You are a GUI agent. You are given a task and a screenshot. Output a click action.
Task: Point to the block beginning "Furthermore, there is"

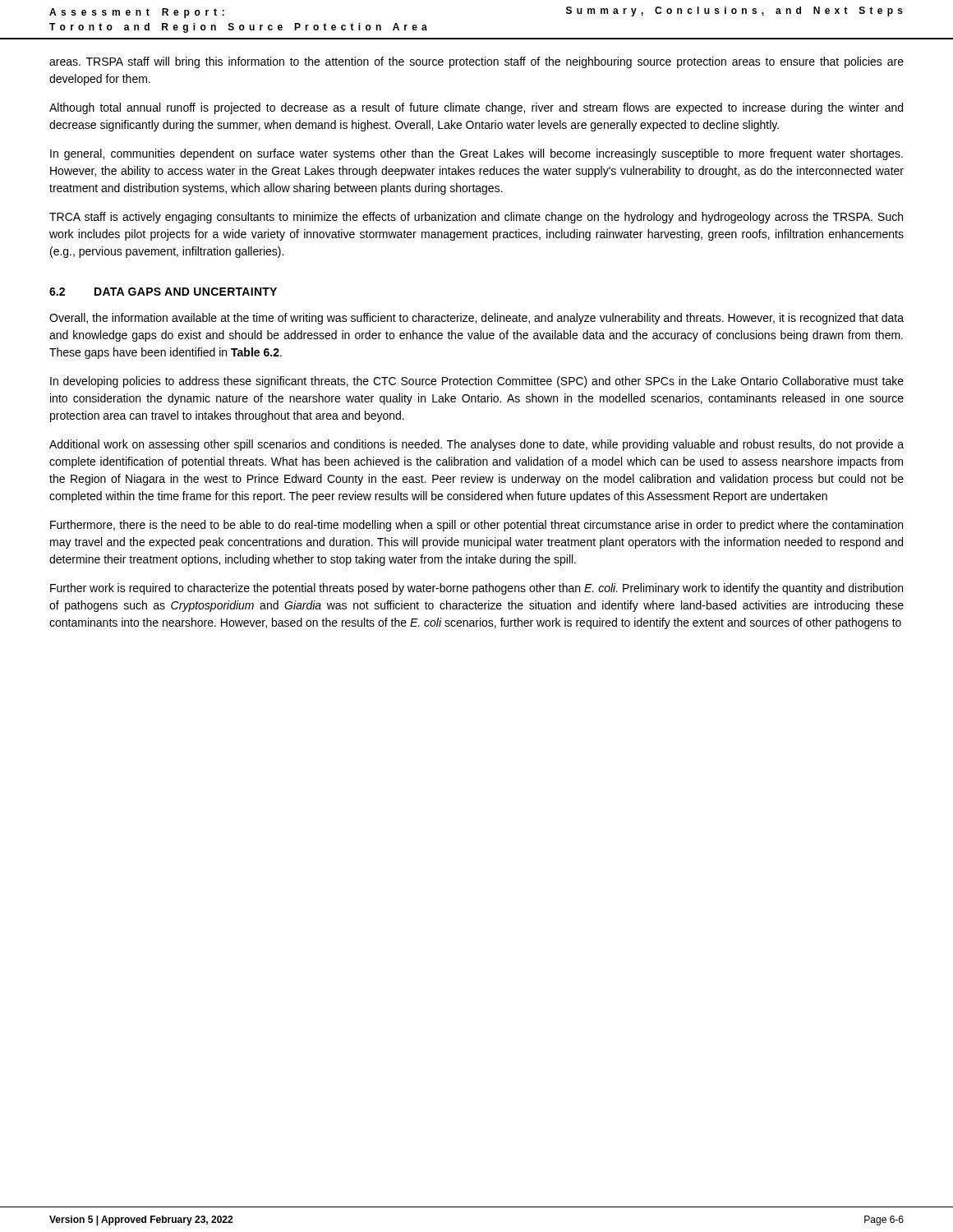coord(476,542)
